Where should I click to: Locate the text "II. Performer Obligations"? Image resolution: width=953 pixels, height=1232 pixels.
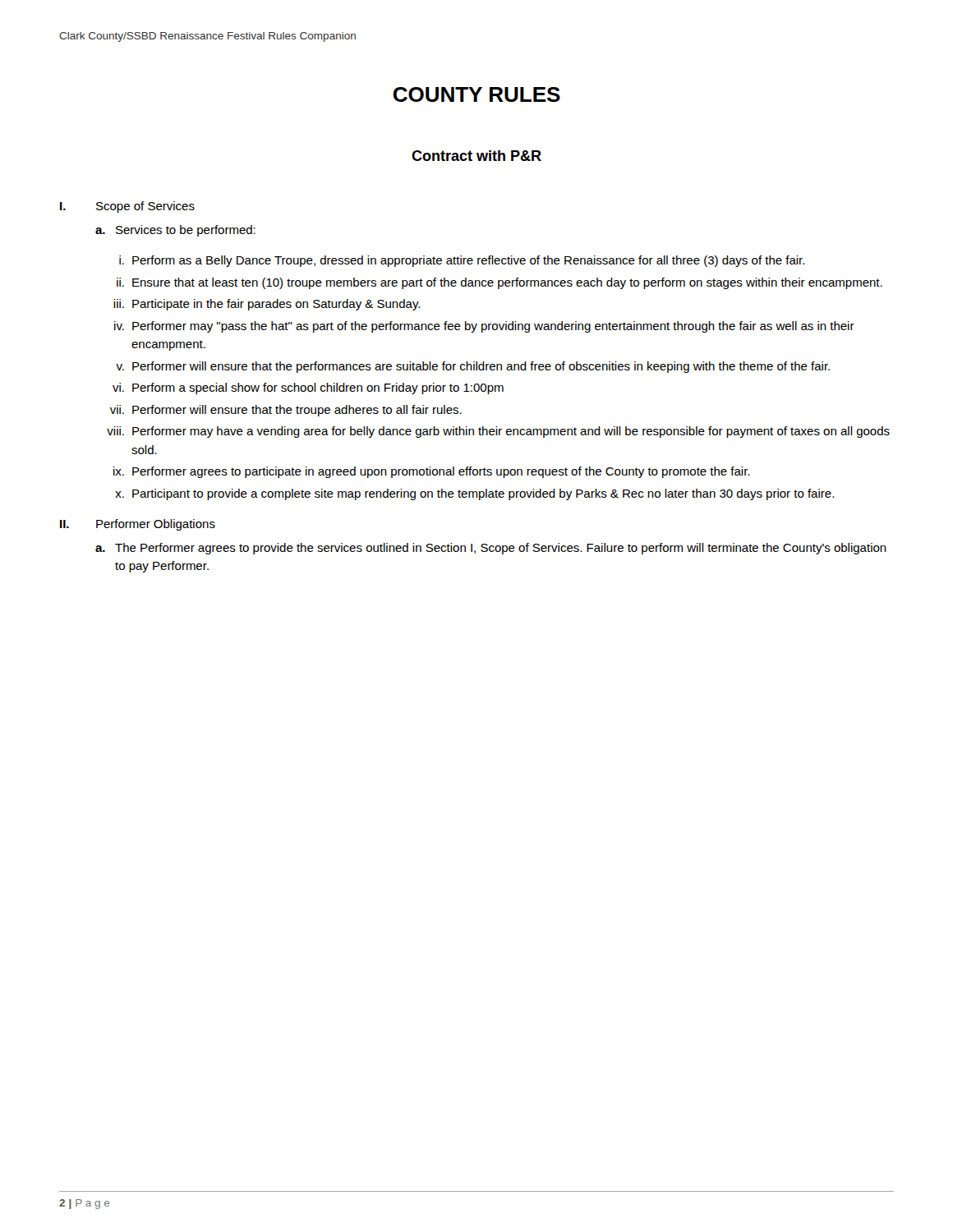(x=138, y=525)
